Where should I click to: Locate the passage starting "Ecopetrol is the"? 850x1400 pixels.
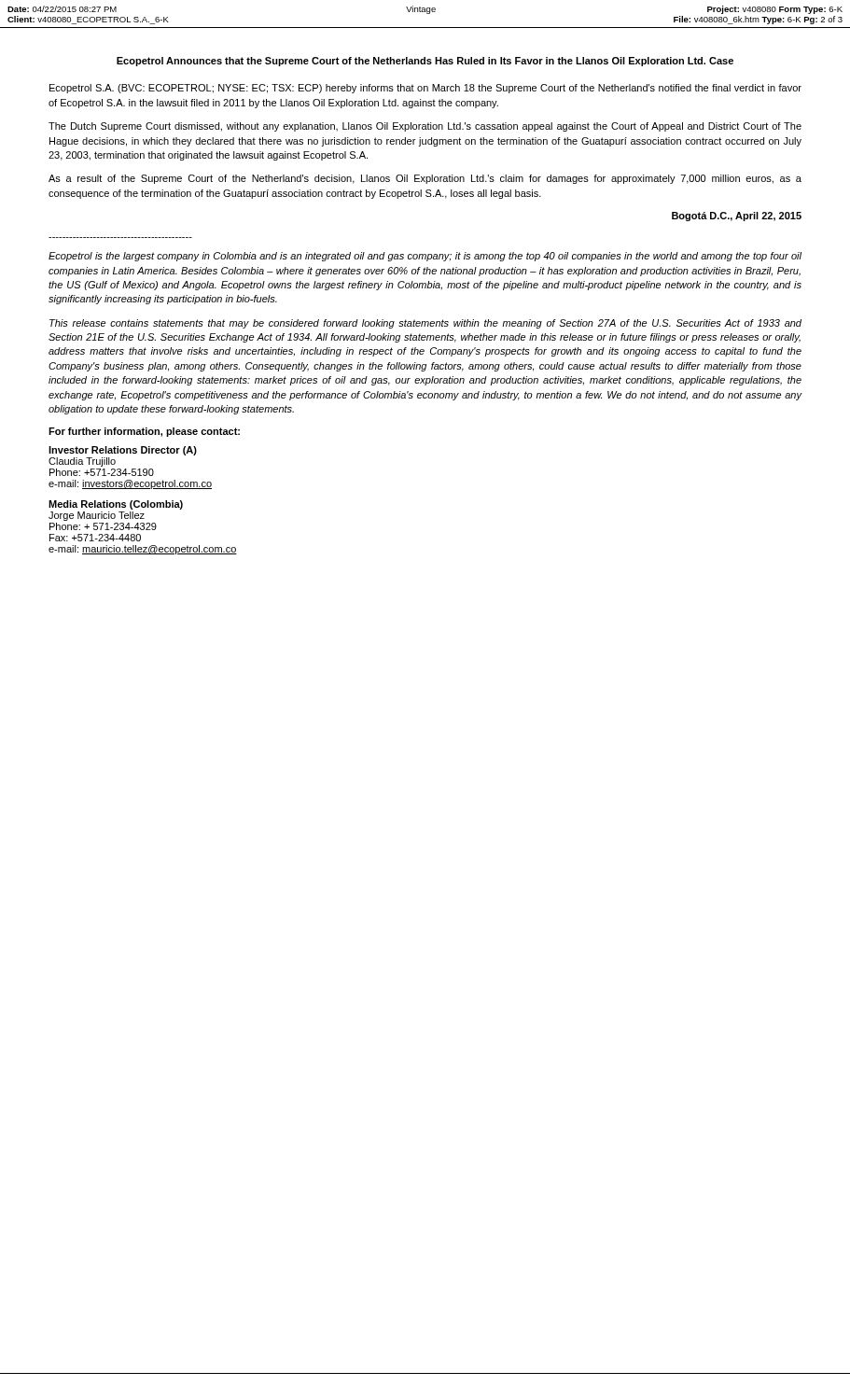coord(425,277)
